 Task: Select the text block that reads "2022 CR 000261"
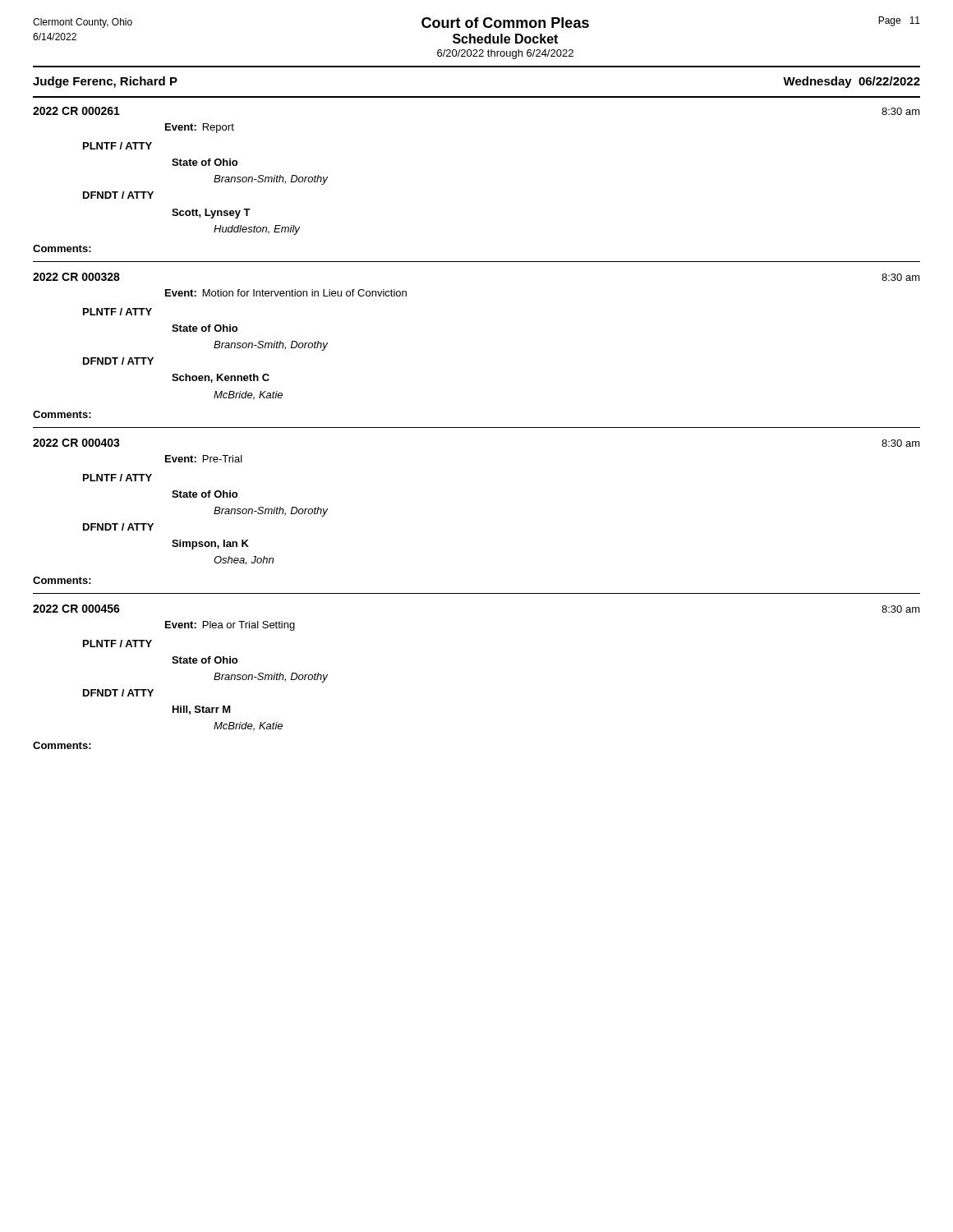pyautogui.click(x=74, y=110)
